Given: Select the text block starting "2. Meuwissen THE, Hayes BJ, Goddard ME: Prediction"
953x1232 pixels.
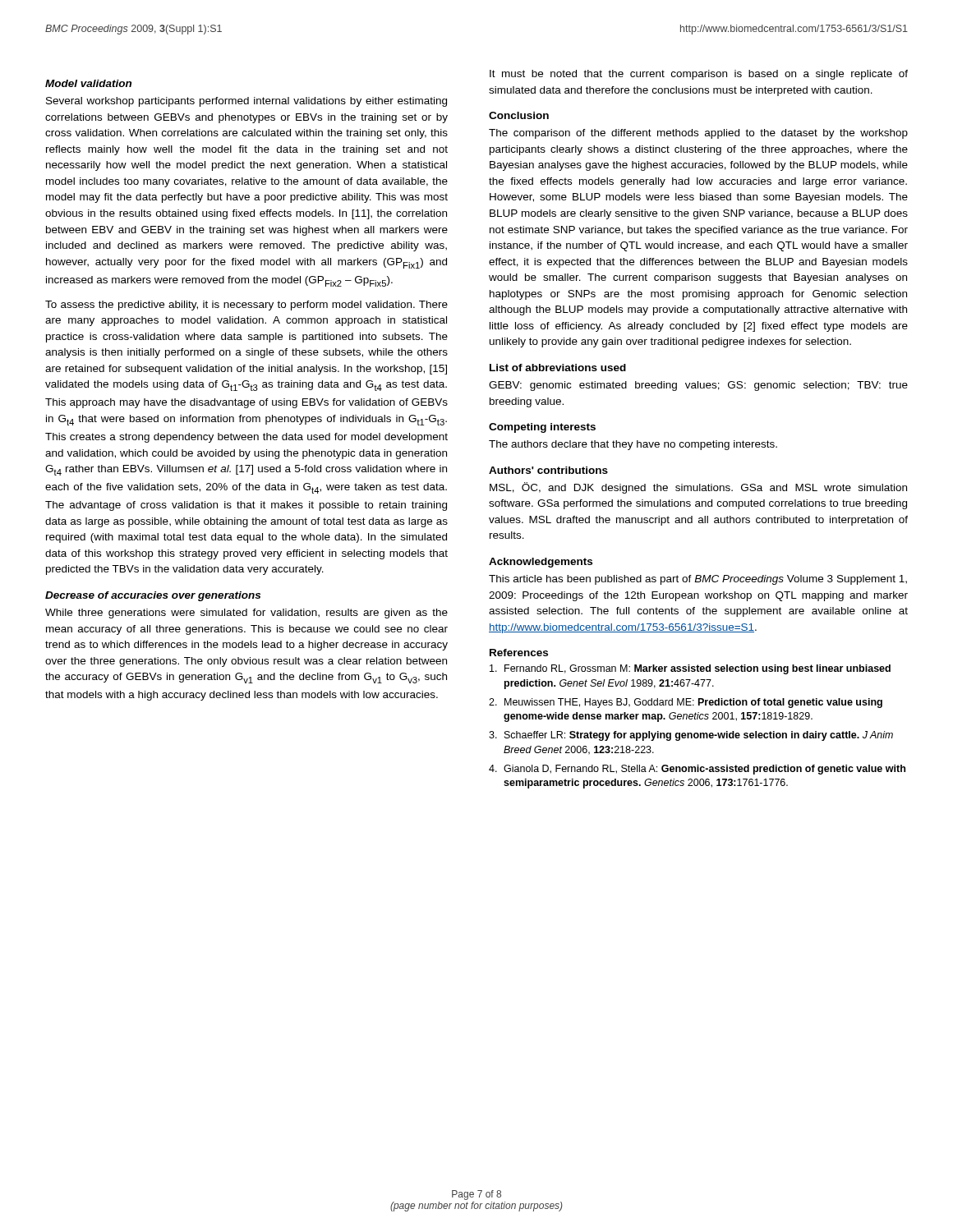Looking at the screenshot, I should pyautogui.click(x=698, y=710).
